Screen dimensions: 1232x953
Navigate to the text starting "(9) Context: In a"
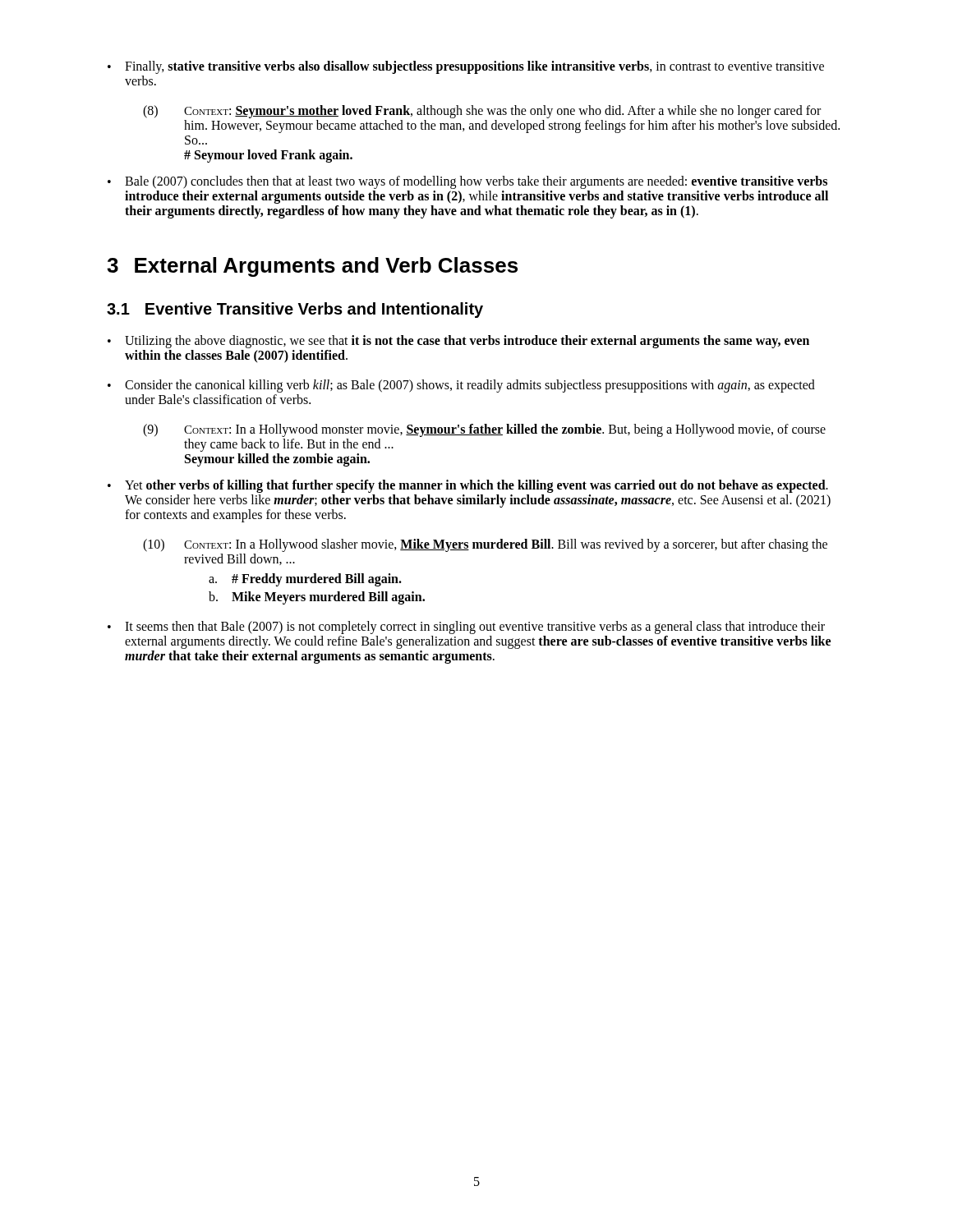[x=495, y=444]
